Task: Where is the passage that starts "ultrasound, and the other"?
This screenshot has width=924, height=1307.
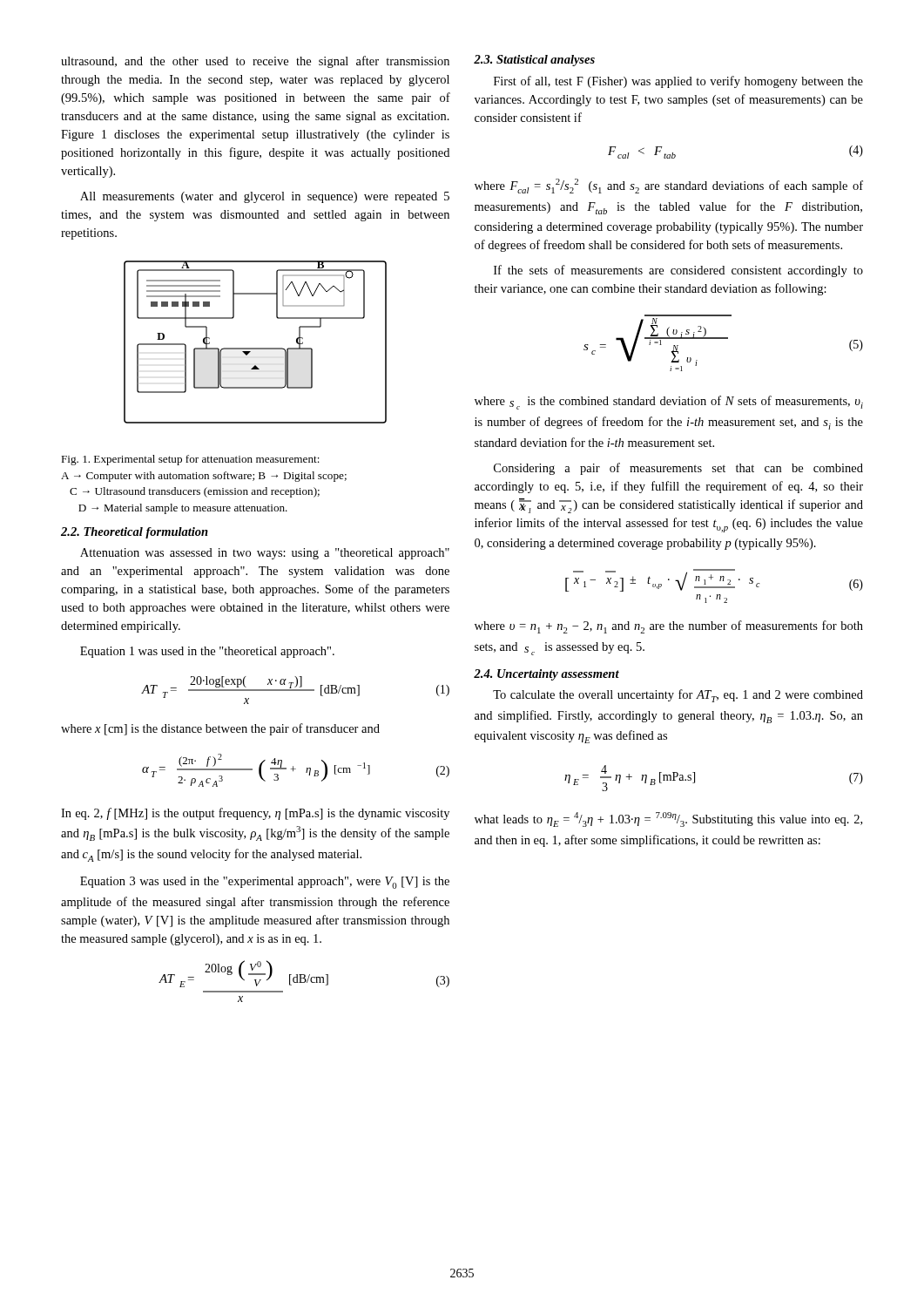Action: click(255, 147)
